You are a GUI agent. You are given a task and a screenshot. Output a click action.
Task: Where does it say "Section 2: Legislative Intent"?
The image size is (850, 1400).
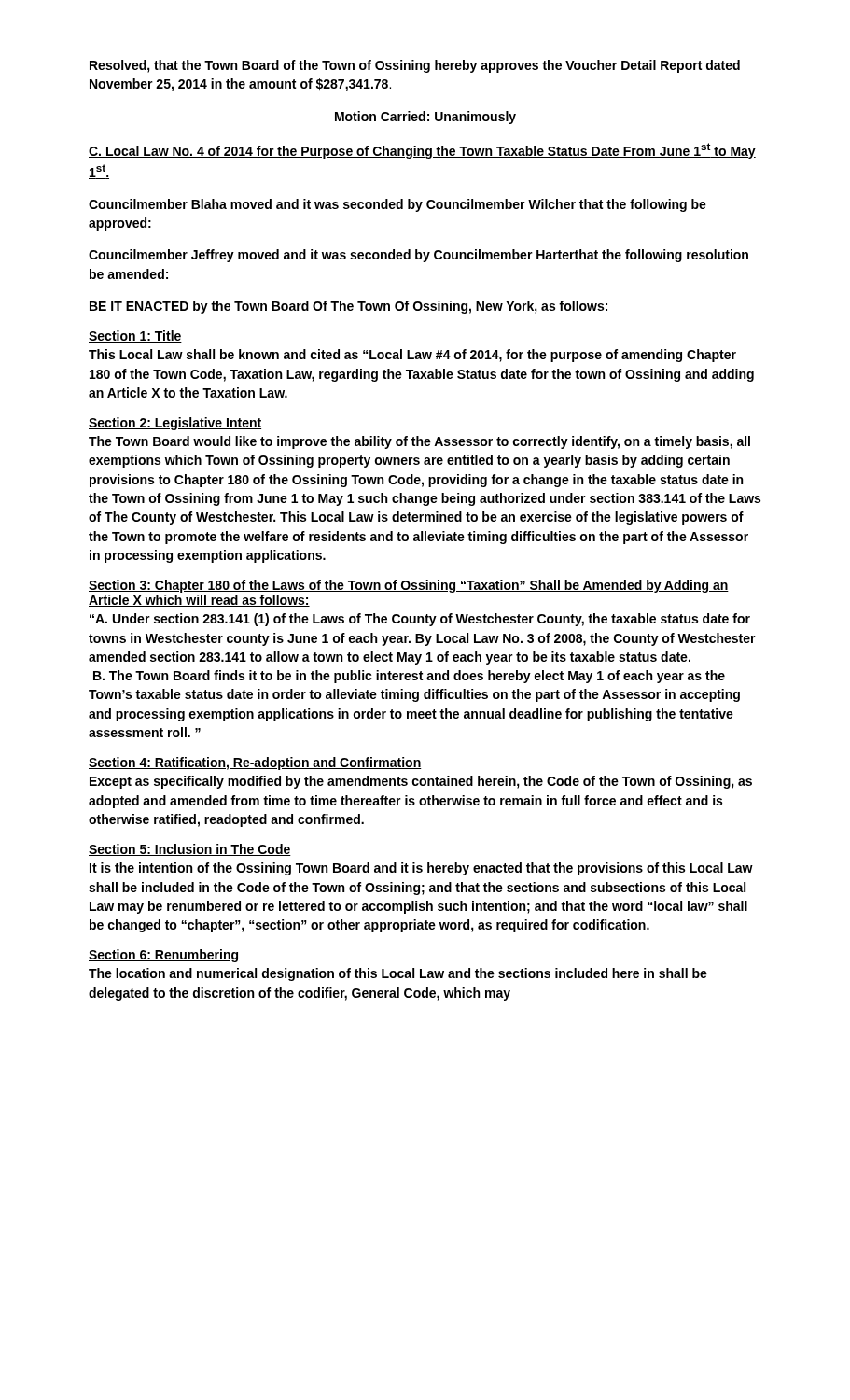pos(175,423)
